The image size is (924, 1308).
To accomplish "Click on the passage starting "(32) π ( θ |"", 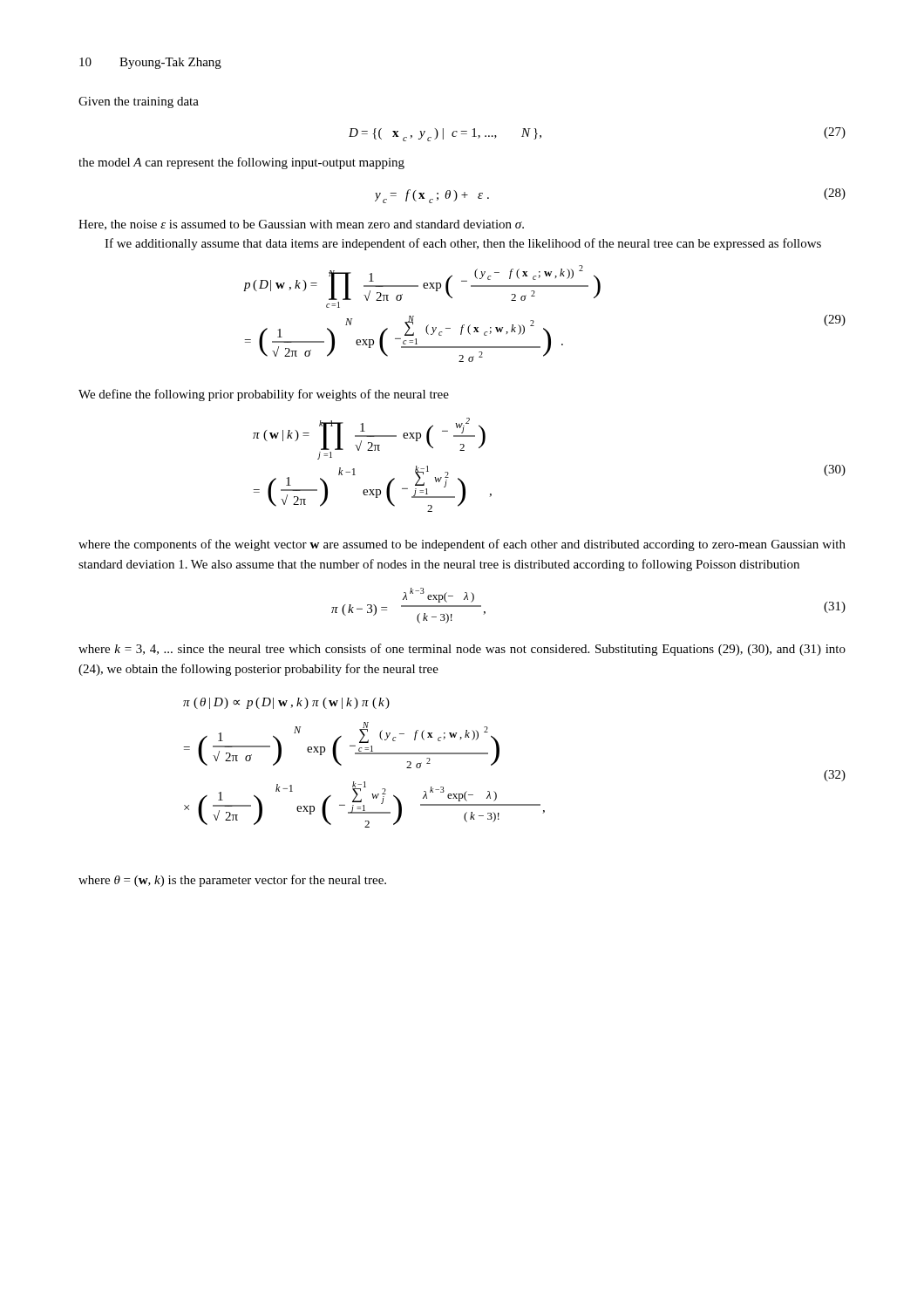I will click(506, 774).
